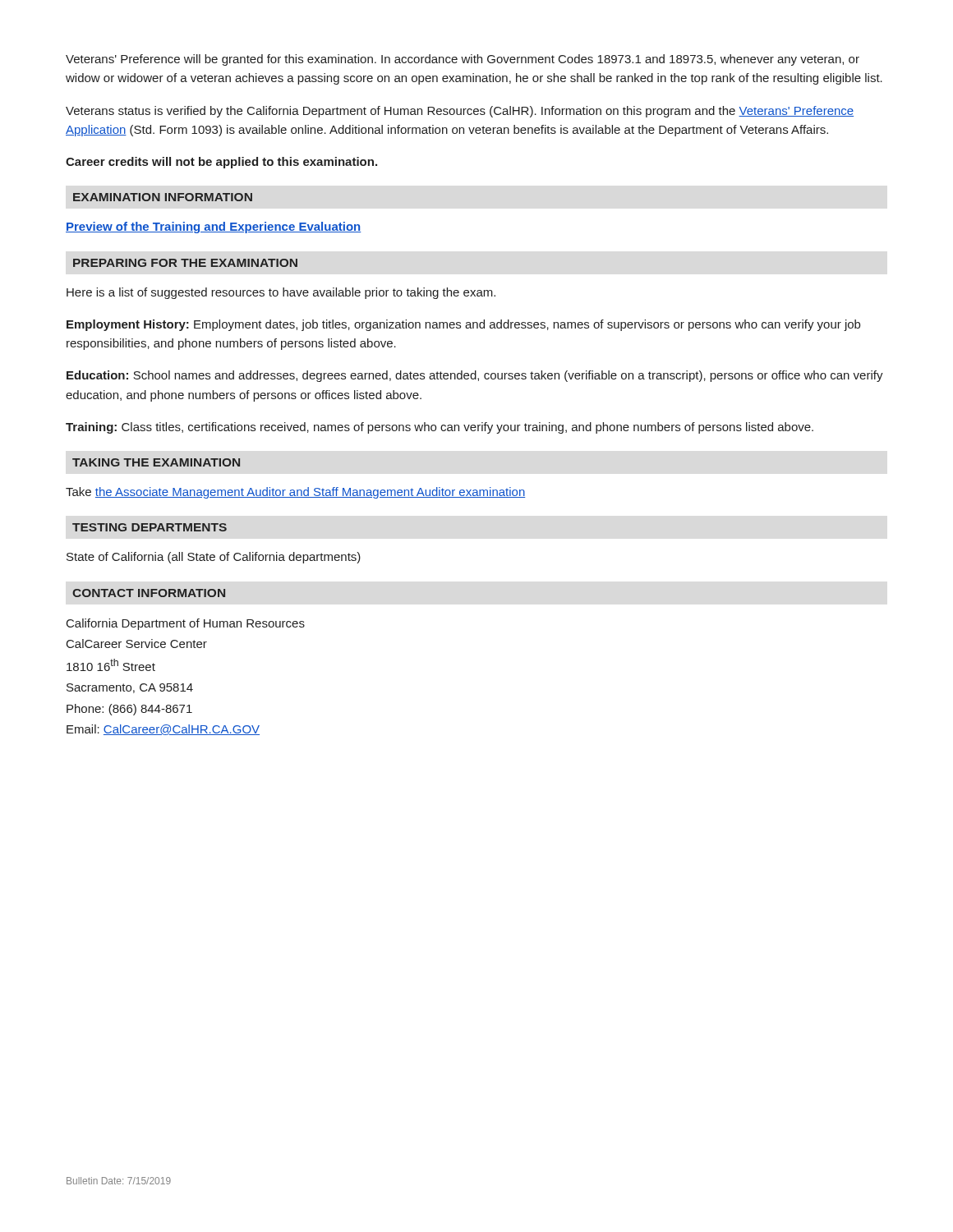This screenshot has height=1232, width=953.
Task: Find the text block with the text "California Department of Human Resources CalCareer Service Center"
Action: pyautogui.click(x=185, y=676)
